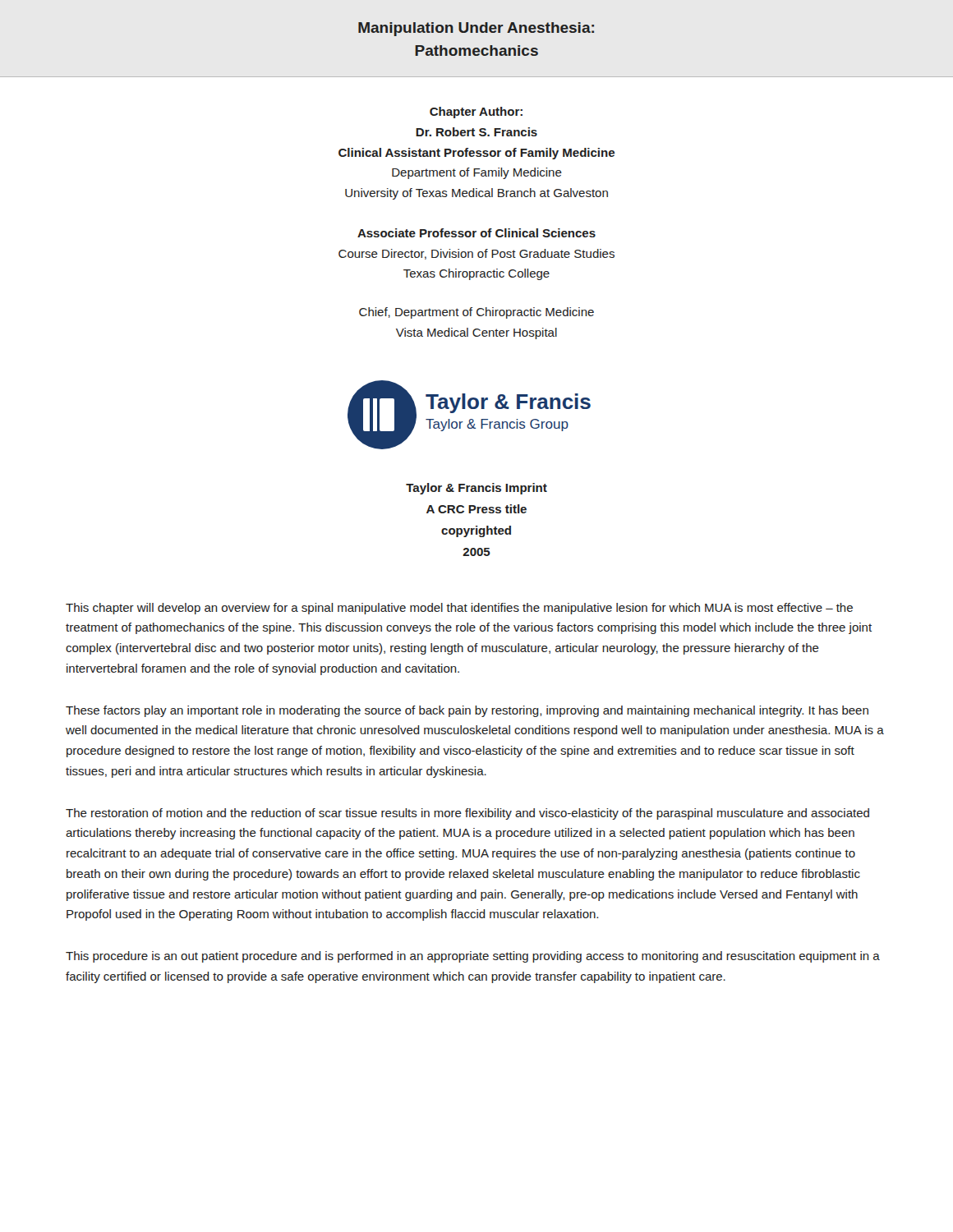Screen dimensions: 1232x953
Task: Find the title that says "Manipulation Under Anesthesia:Pathomechanics"
Action: tap(476, 39)
